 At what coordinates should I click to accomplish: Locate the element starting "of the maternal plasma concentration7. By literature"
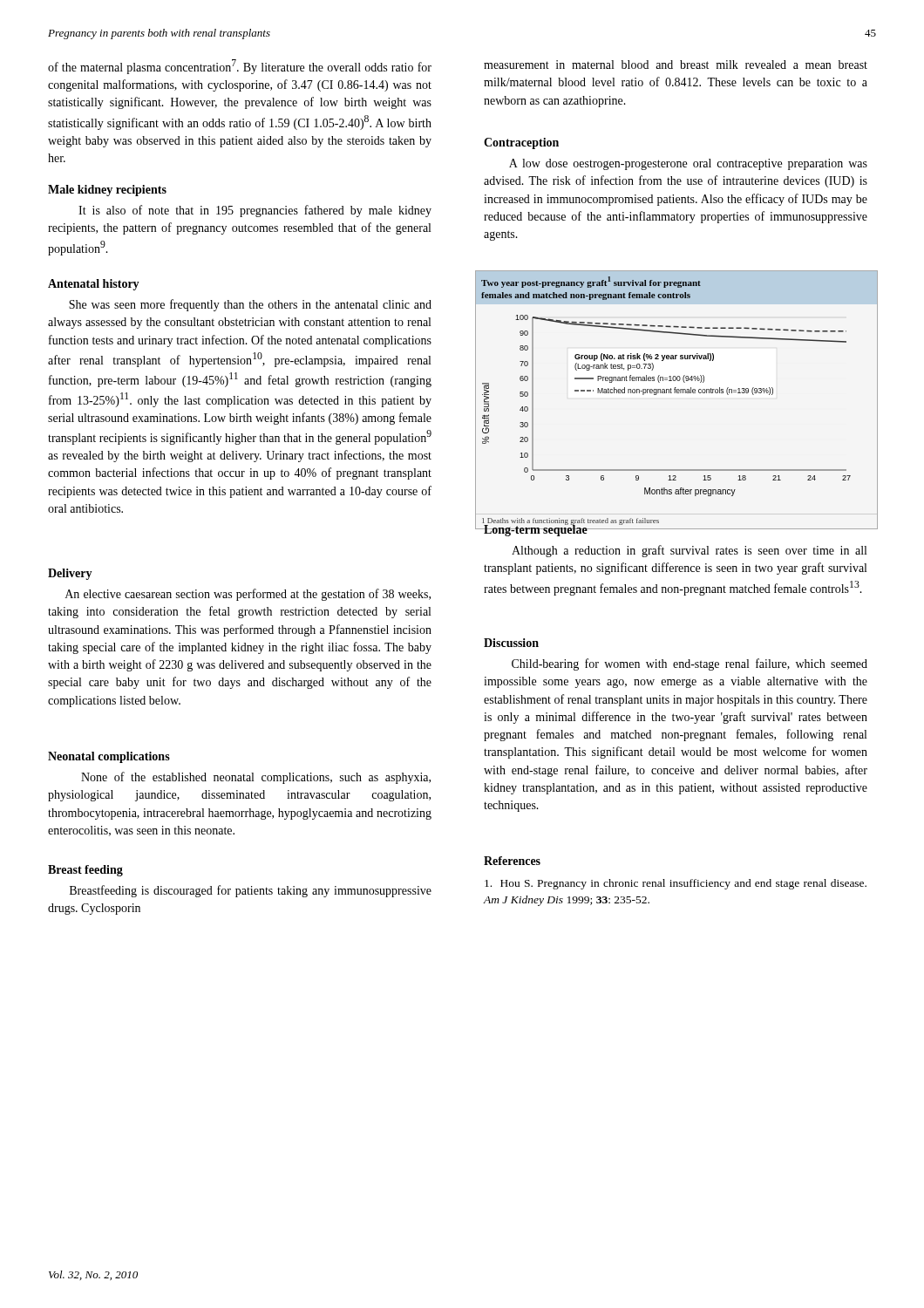click(x=240, y=111)
